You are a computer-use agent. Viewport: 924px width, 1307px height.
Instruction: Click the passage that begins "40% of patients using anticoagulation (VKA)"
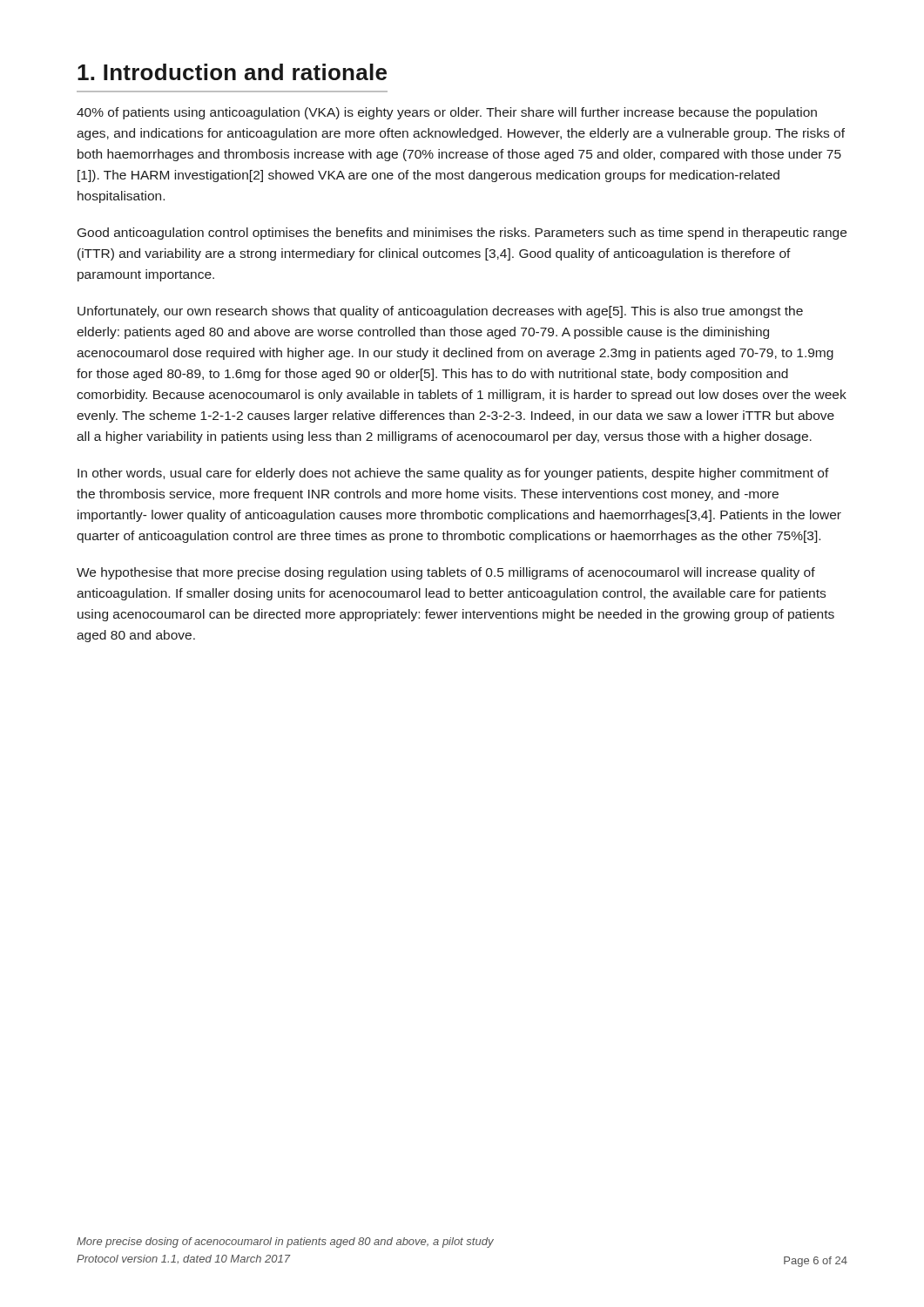(461, 154)
